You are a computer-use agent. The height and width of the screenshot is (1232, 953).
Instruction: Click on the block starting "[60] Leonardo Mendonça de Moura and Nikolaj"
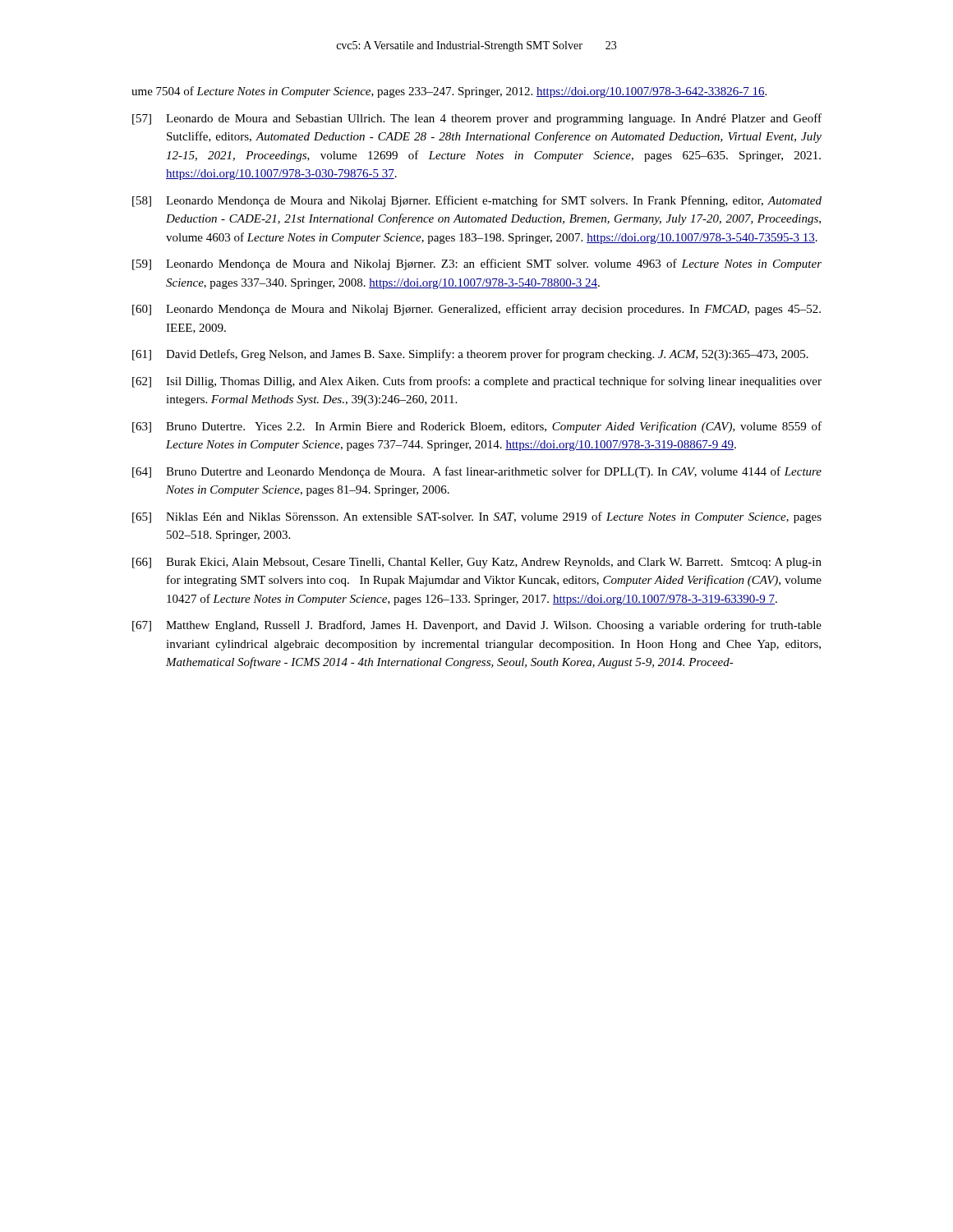(476, 318)
